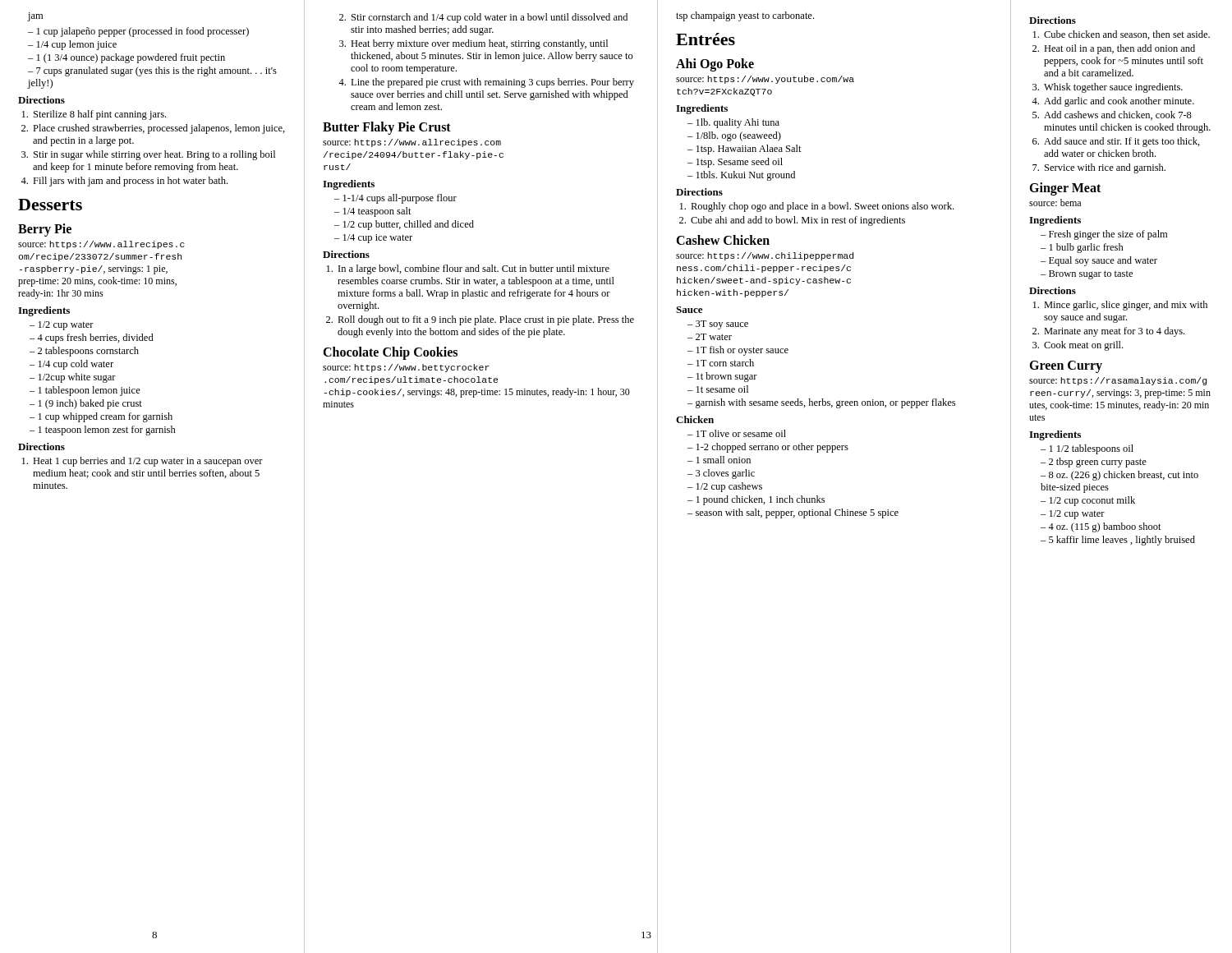
Task: Find the block on this page that starts "Cube chicken and season,"
Action: coord(1127,34)
